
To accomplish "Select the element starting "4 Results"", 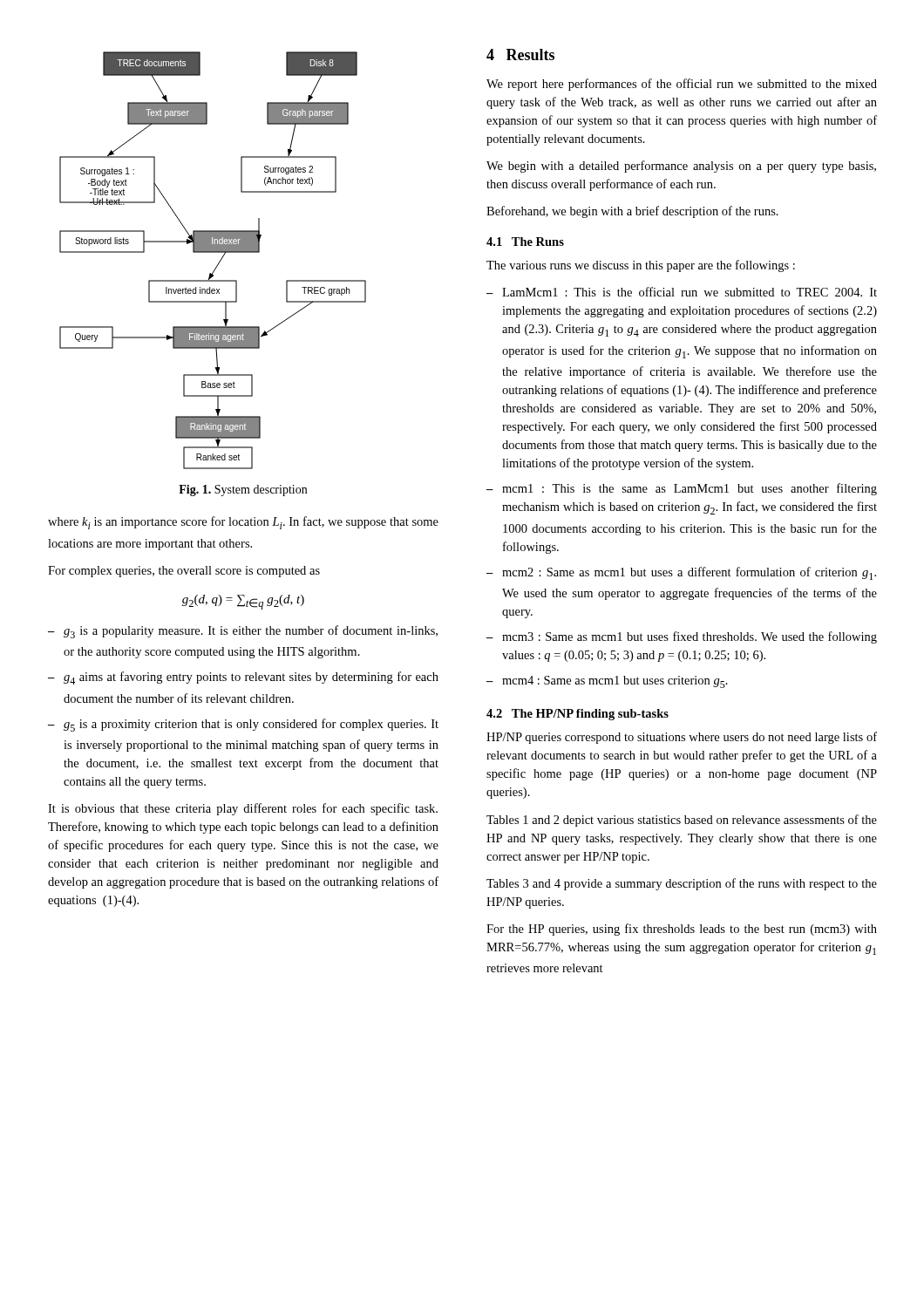I will (x=521, y=55).
